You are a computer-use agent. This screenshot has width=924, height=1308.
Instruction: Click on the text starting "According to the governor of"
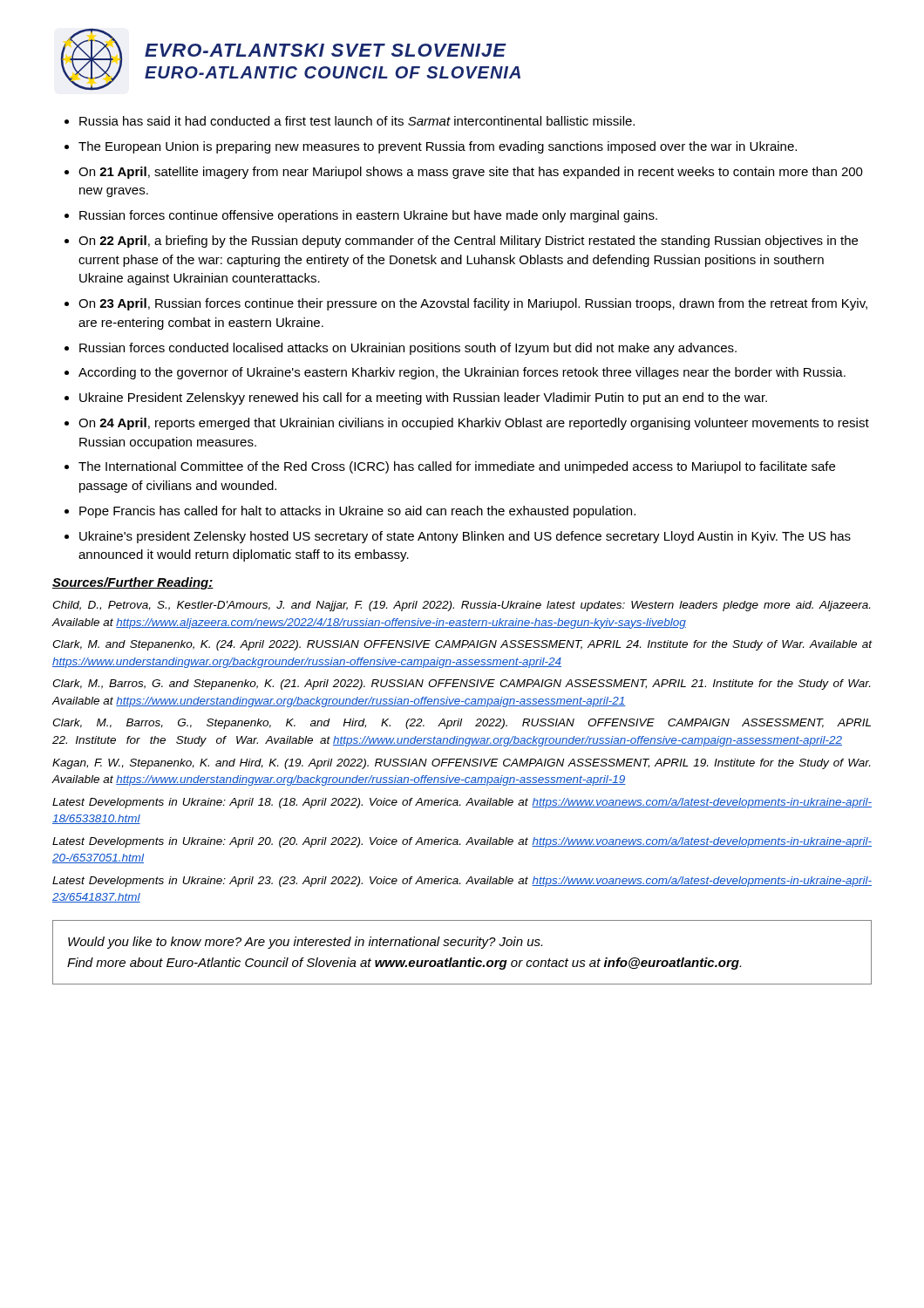pos(462,372)
